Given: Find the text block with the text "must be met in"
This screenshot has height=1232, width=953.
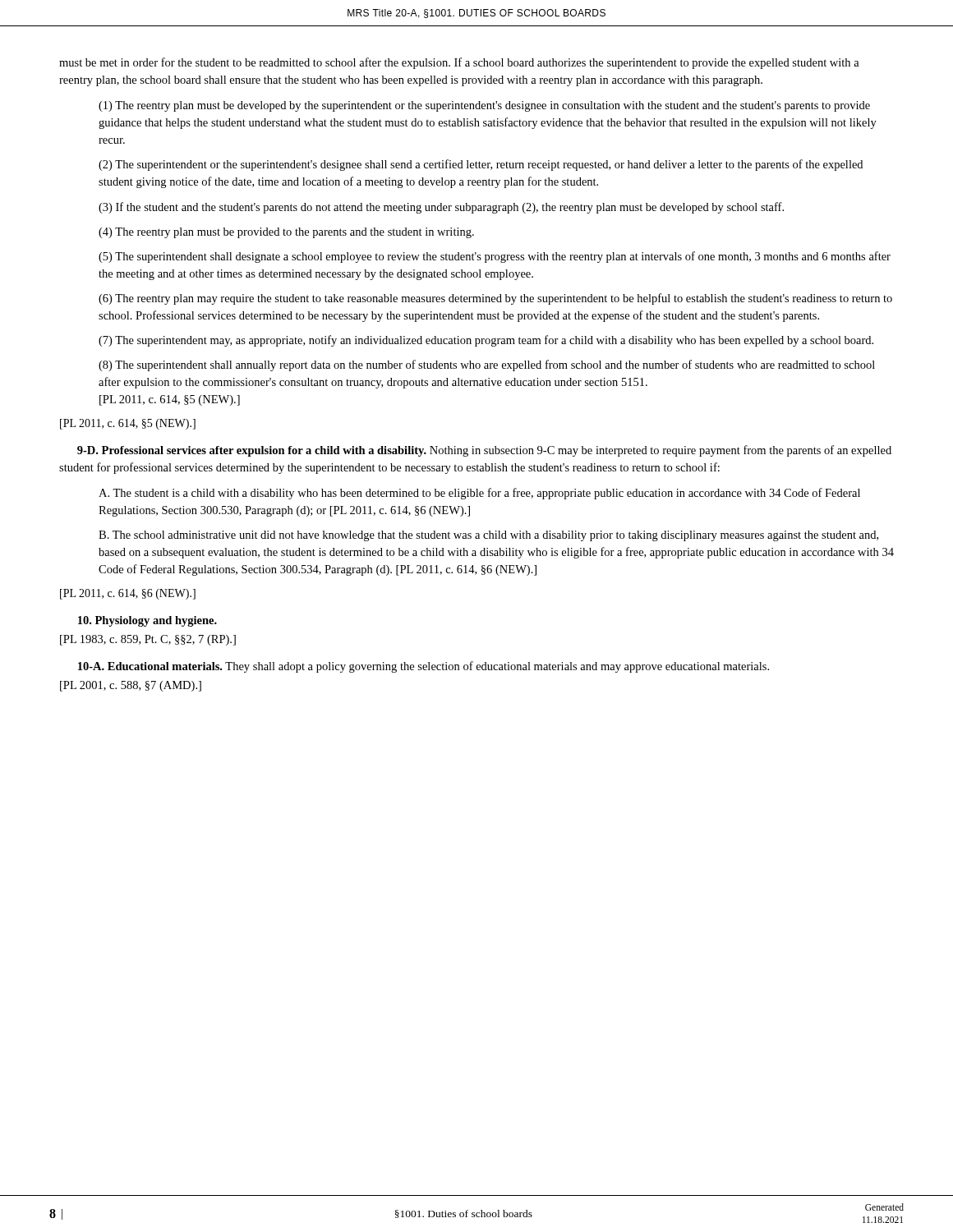Looking at the screenshot, I should [x=459, y=71].
